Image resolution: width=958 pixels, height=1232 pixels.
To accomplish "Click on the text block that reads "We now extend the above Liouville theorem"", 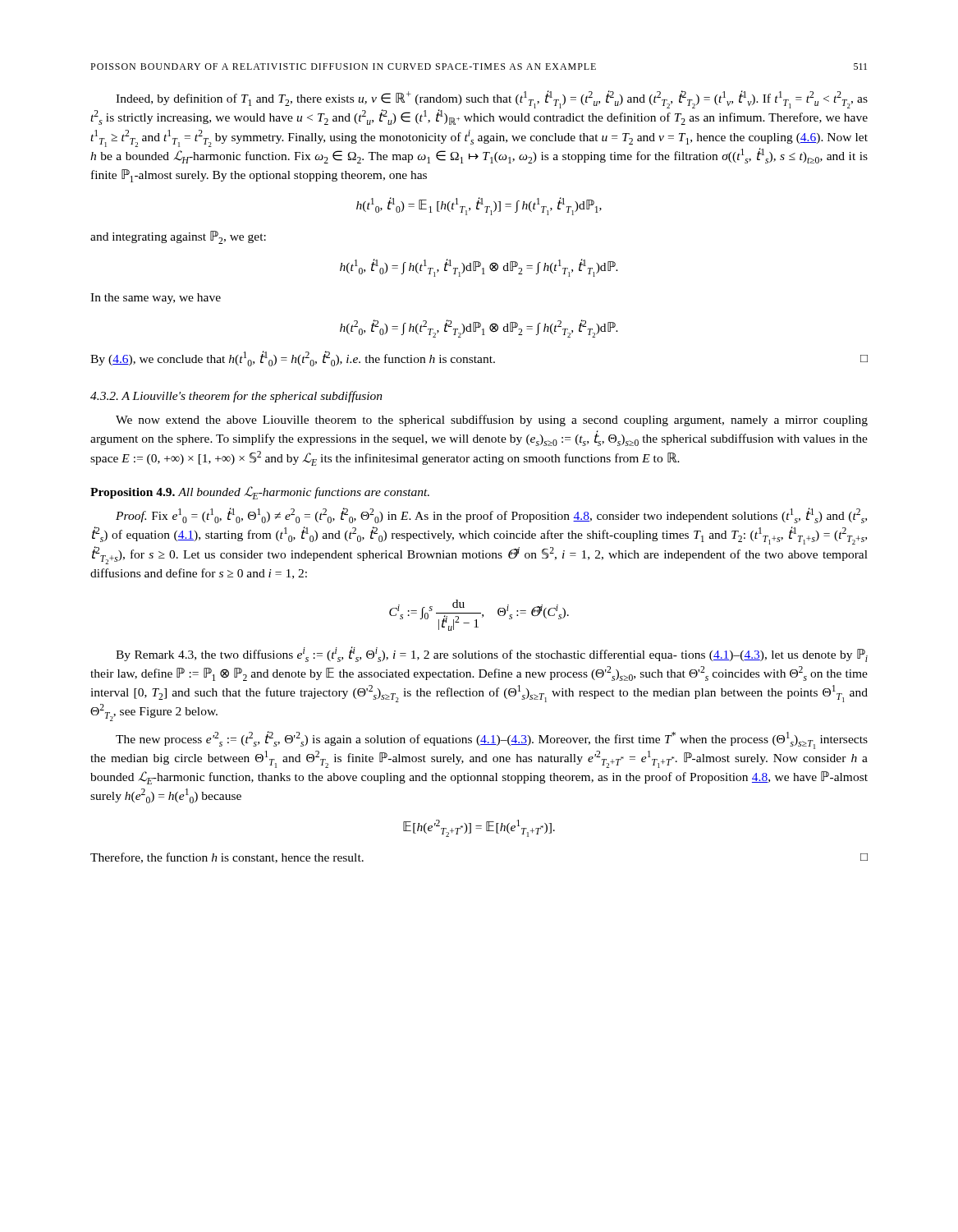I will click(479, 440).
